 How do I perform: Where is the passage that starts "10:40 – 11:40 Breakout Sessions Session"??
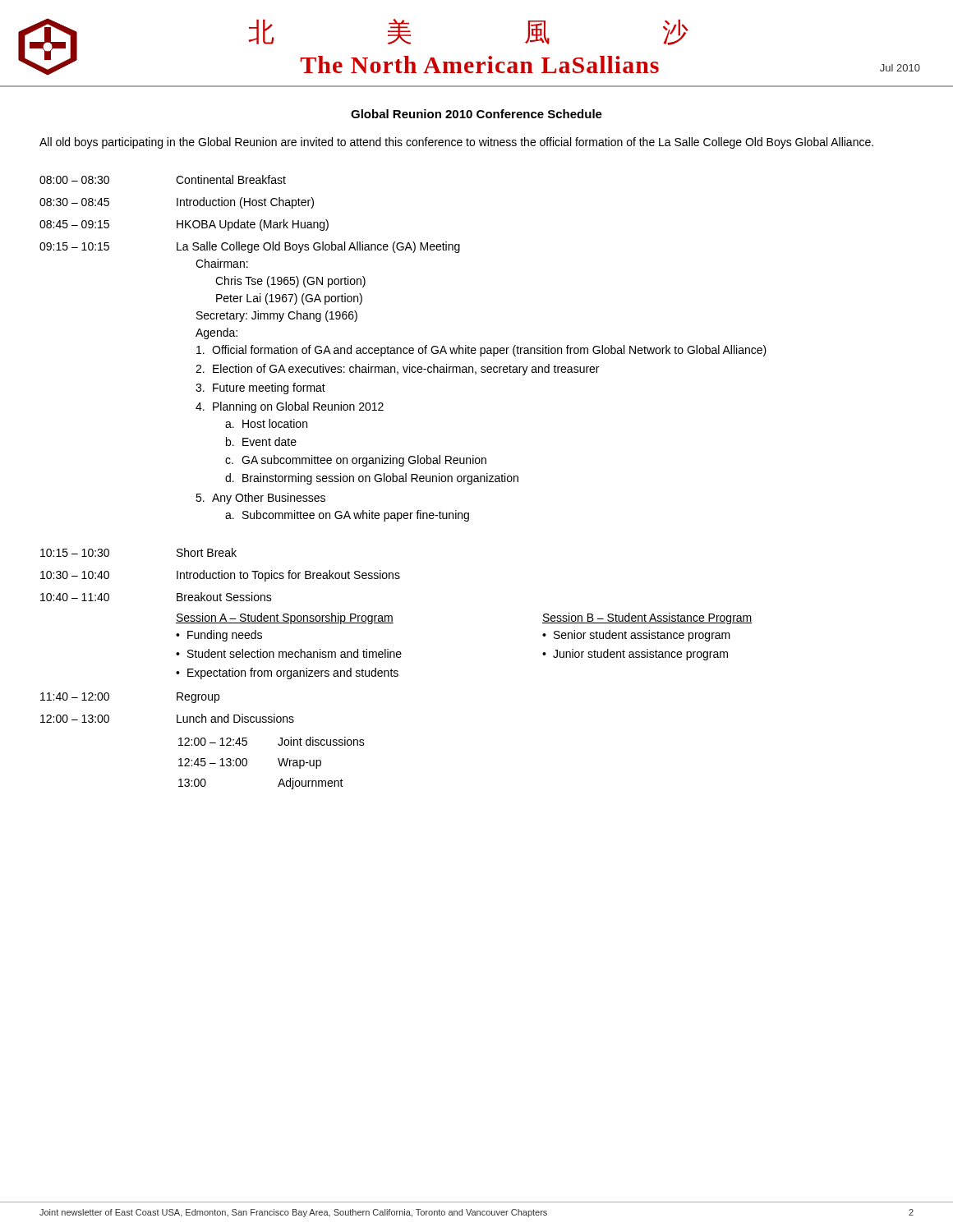(67, 597)
